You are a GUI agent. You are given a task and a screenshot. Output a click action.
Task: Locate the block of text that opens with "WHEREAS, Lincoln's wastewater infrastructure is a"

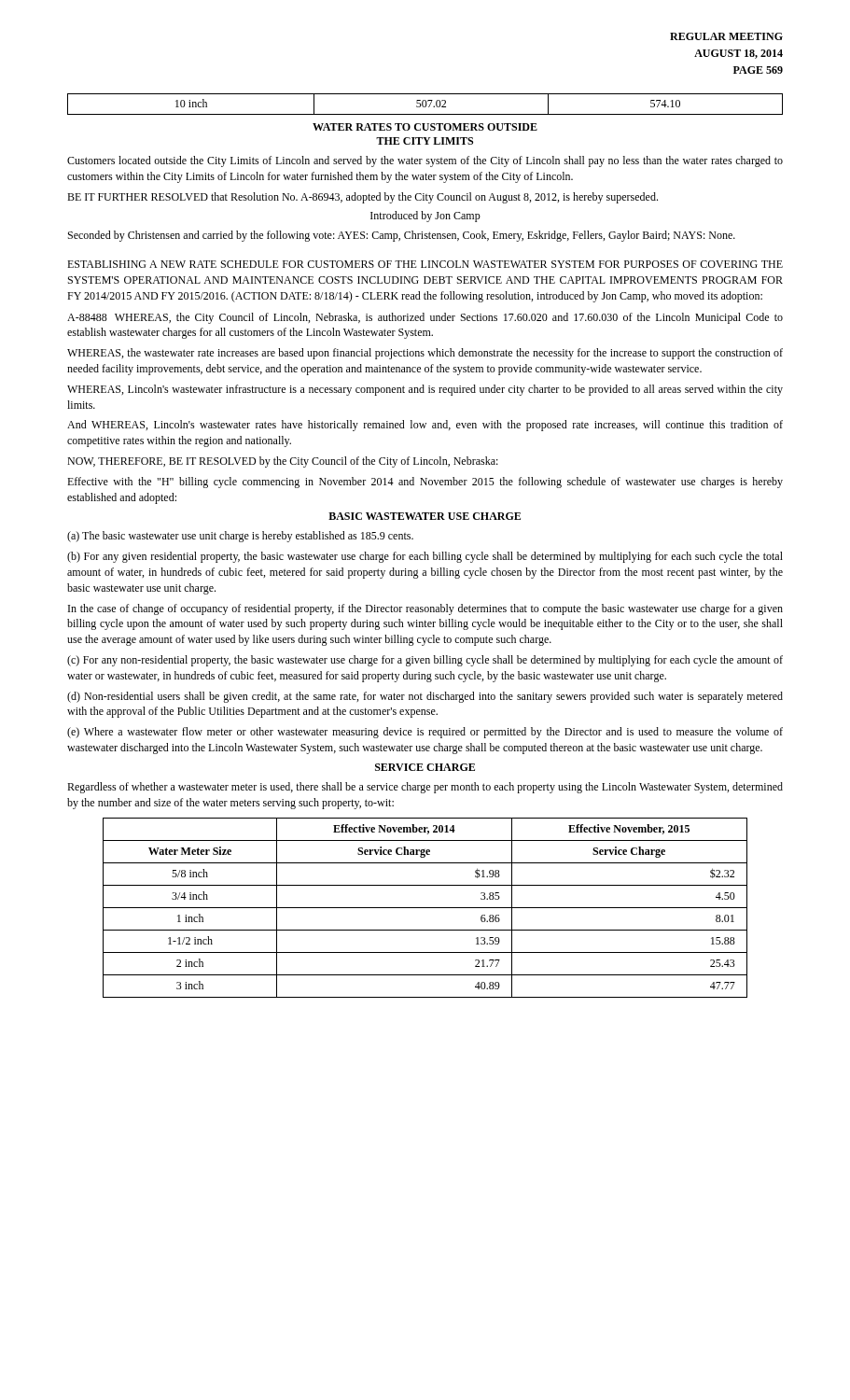tap(425, 397)
